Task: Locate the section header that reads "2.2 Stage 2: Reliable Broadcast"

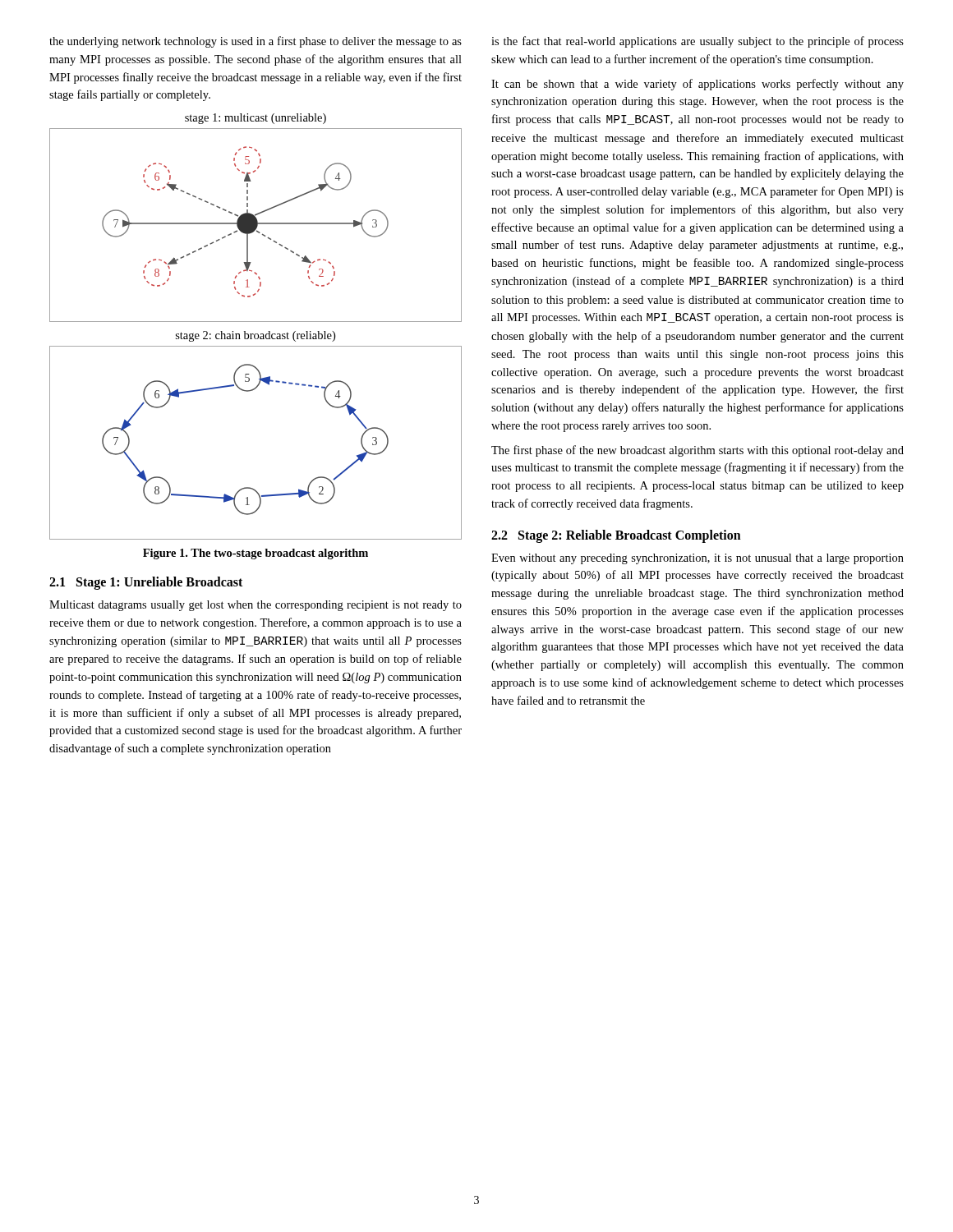Action: coord(616,535)
